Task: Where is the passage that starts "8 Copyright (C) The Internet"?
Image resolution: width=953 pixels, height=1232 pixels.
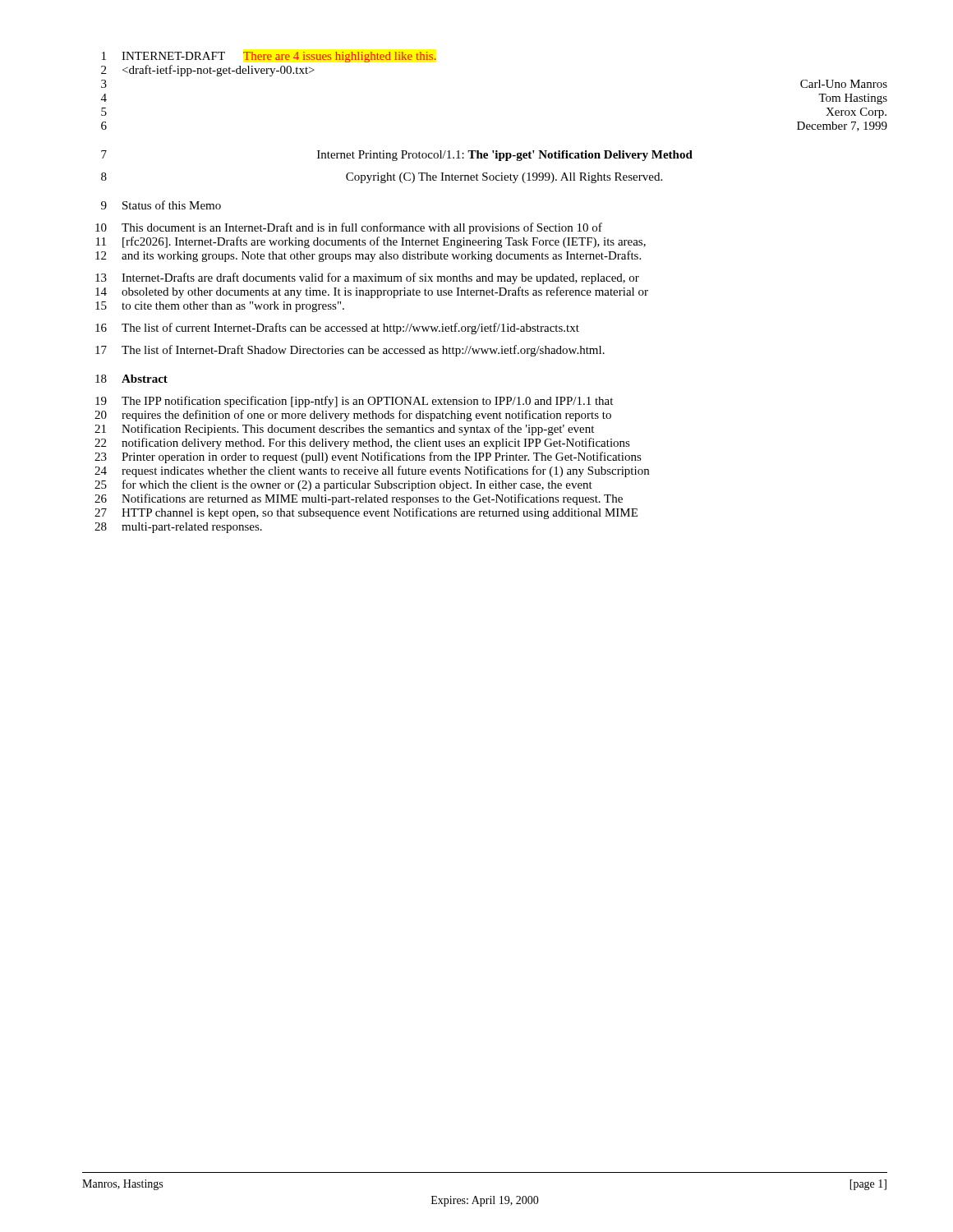Action: click(x=485, y=177)
